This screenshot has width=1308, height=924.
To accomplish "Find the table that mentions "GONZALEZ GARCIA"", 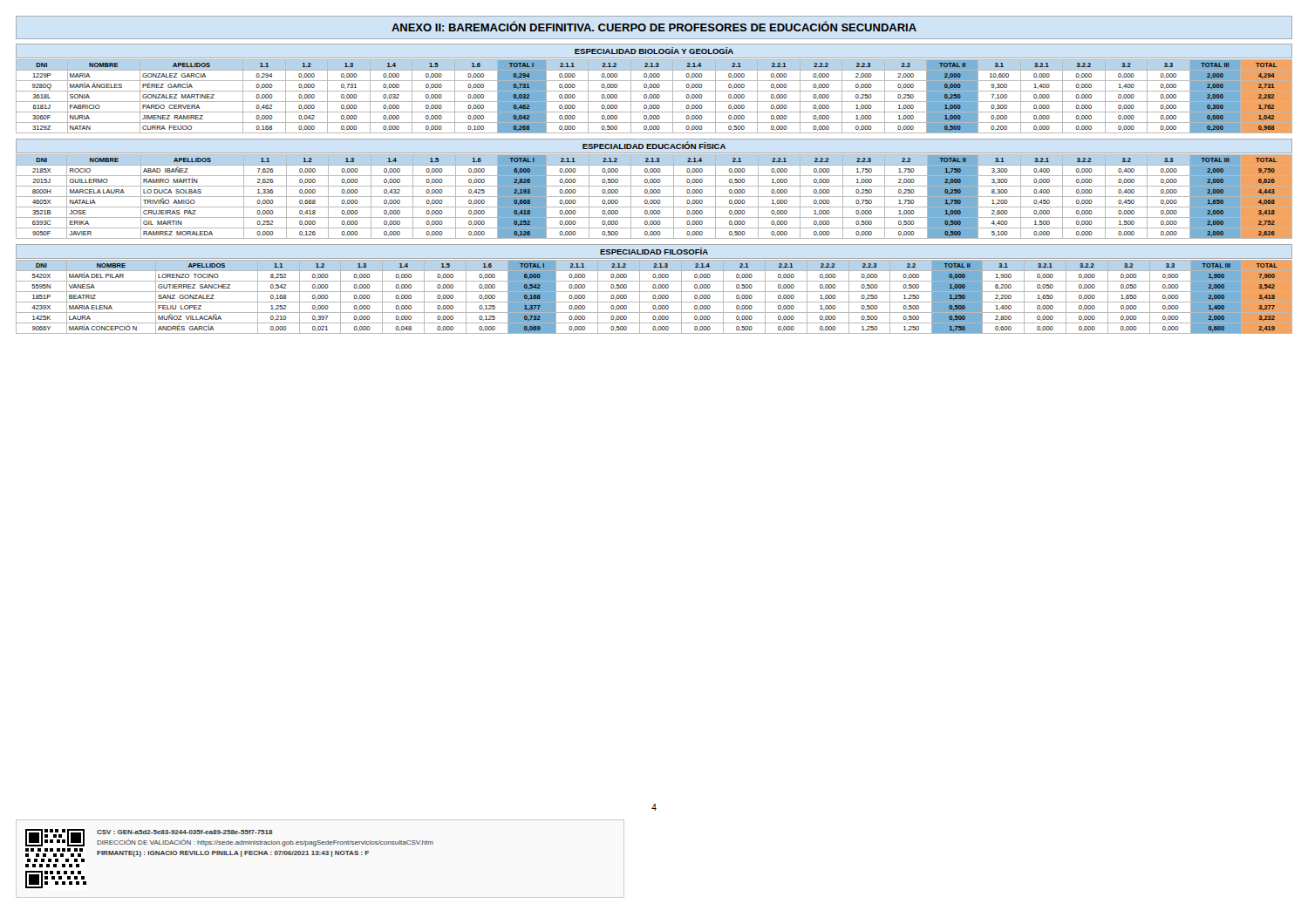I will coord(654,96).
